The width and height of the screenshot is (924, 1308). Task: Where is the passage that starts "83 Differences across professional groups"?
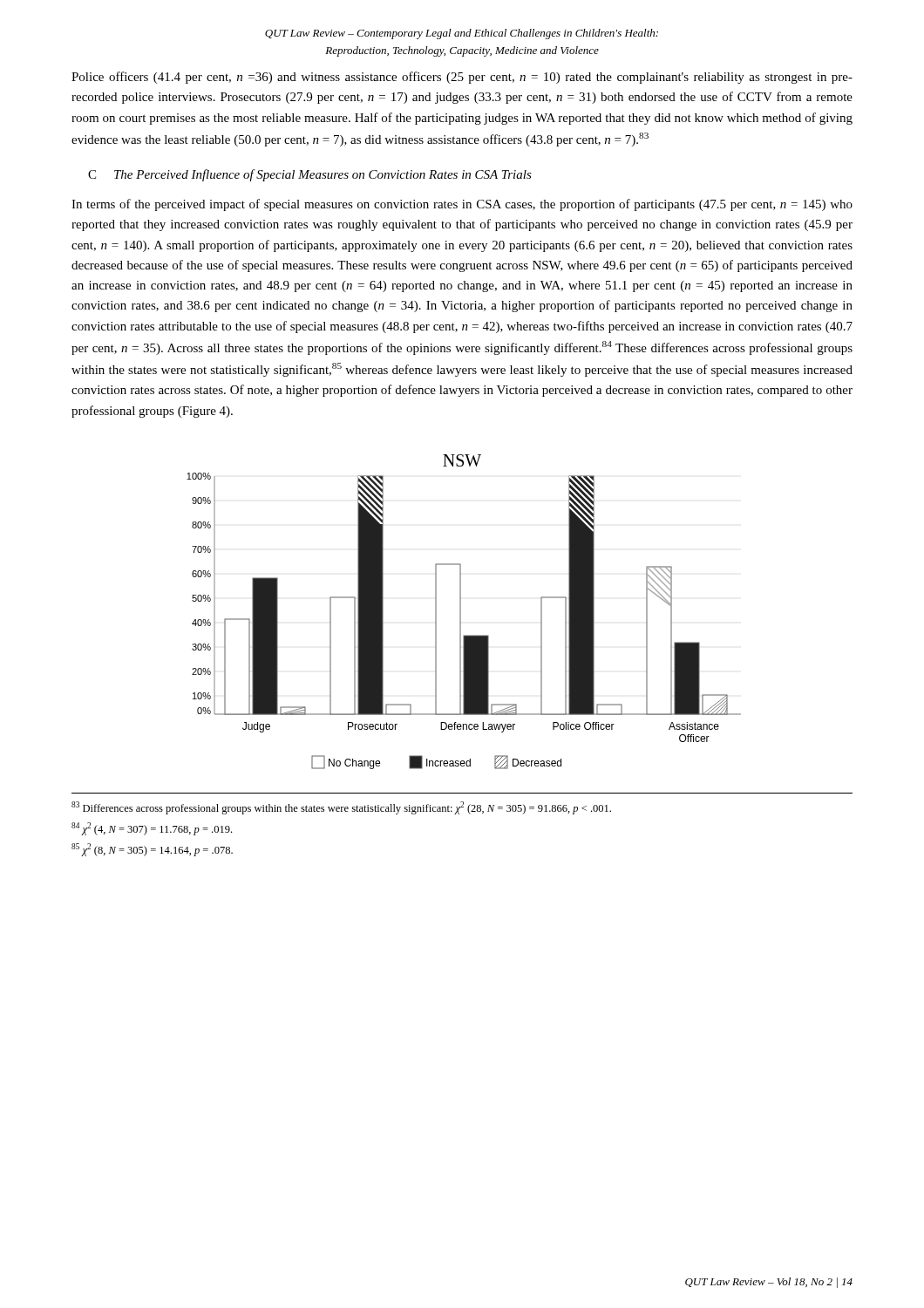pyautogui.click(x=342, y=807)
